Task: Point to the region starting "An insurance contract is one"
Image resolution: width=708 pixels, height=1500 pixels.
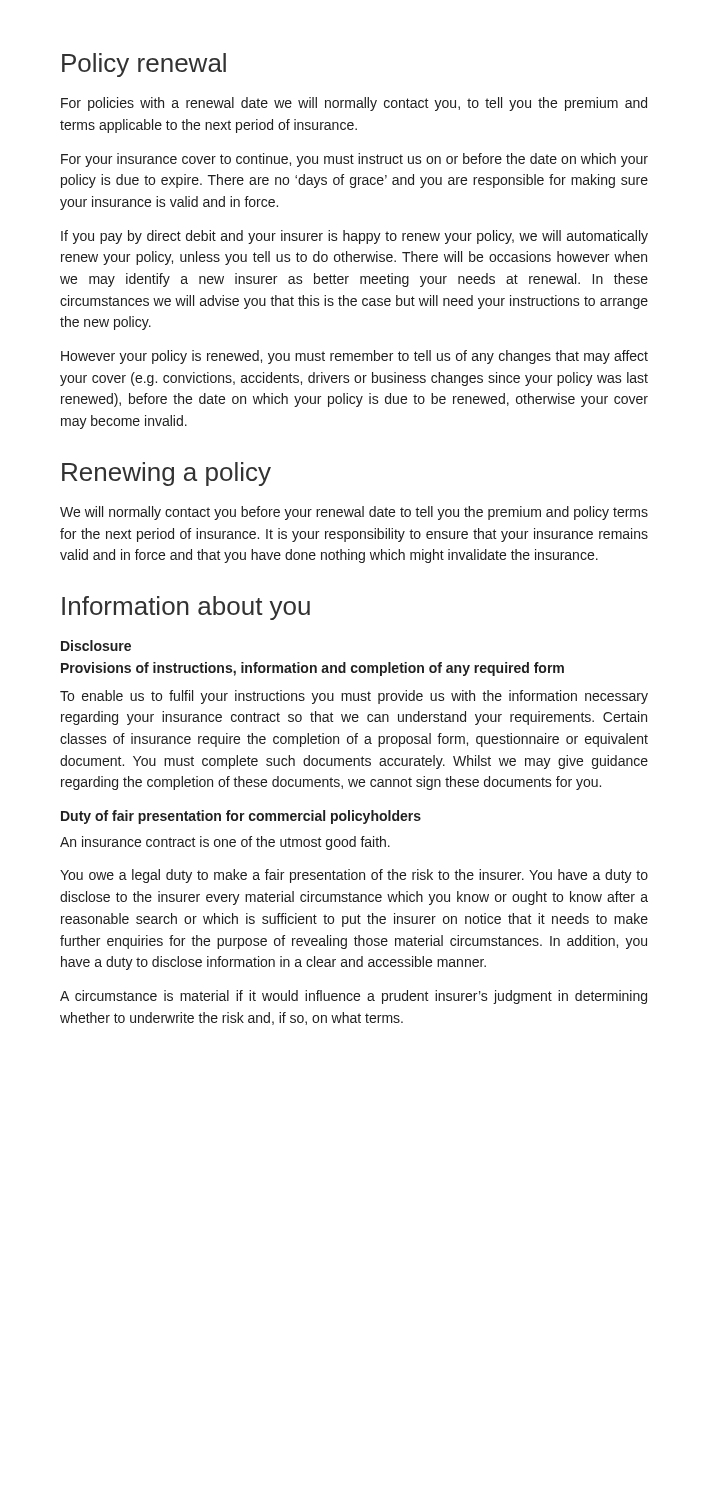Action: point(354,843)
